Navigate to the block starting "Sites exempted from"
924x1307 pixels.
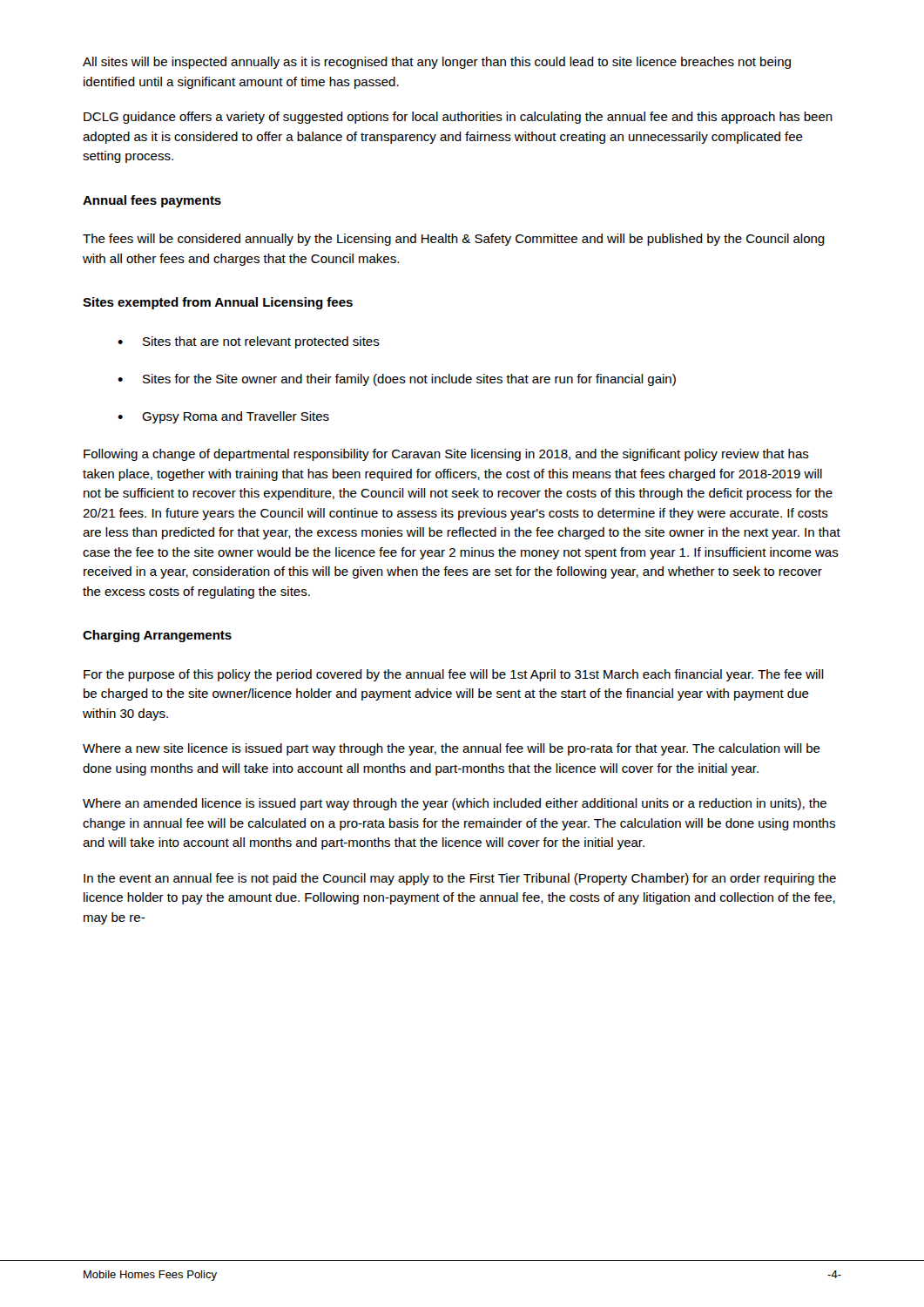click(x=218, y=302)
